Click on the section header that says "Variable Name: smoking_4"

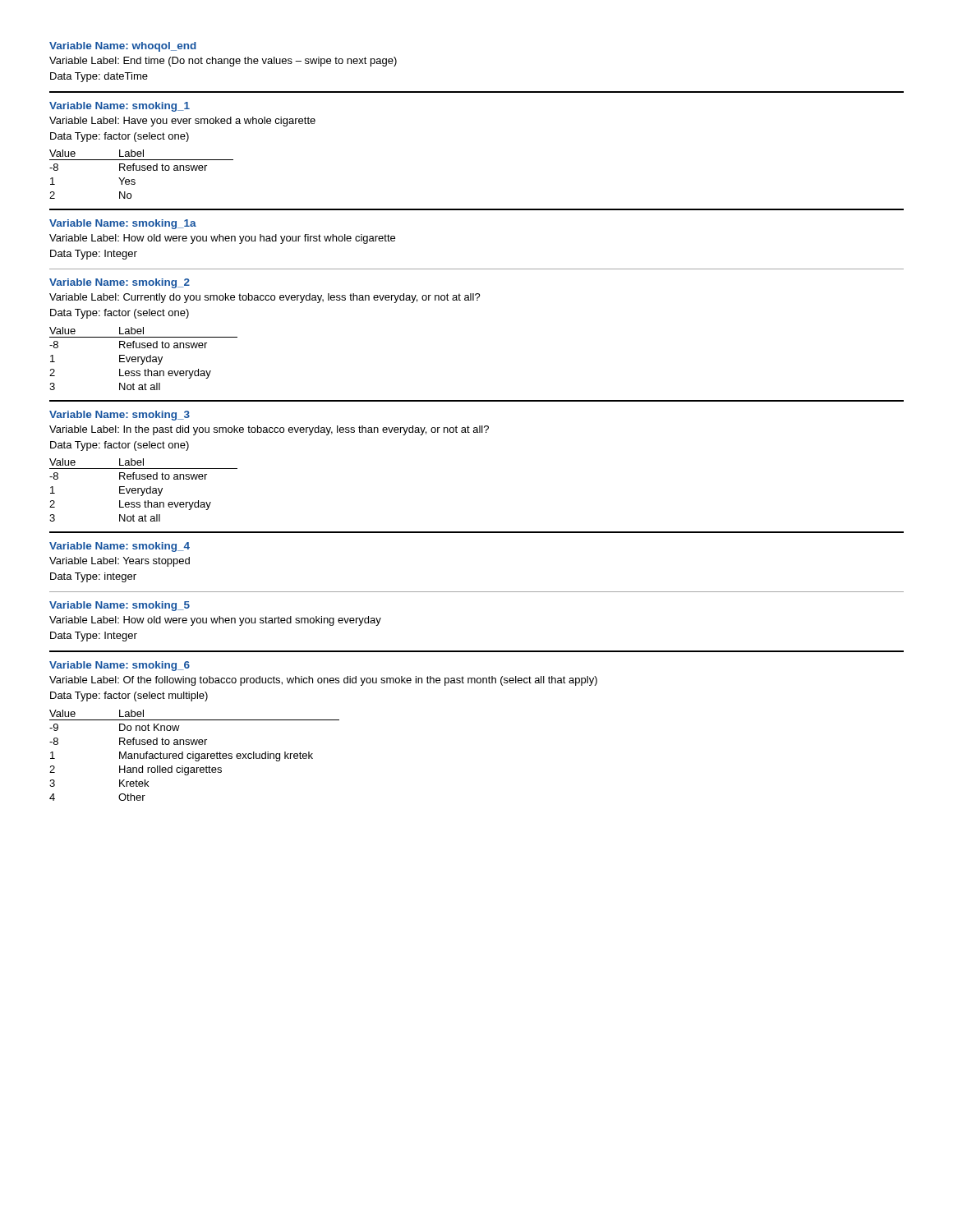(120, 546)
